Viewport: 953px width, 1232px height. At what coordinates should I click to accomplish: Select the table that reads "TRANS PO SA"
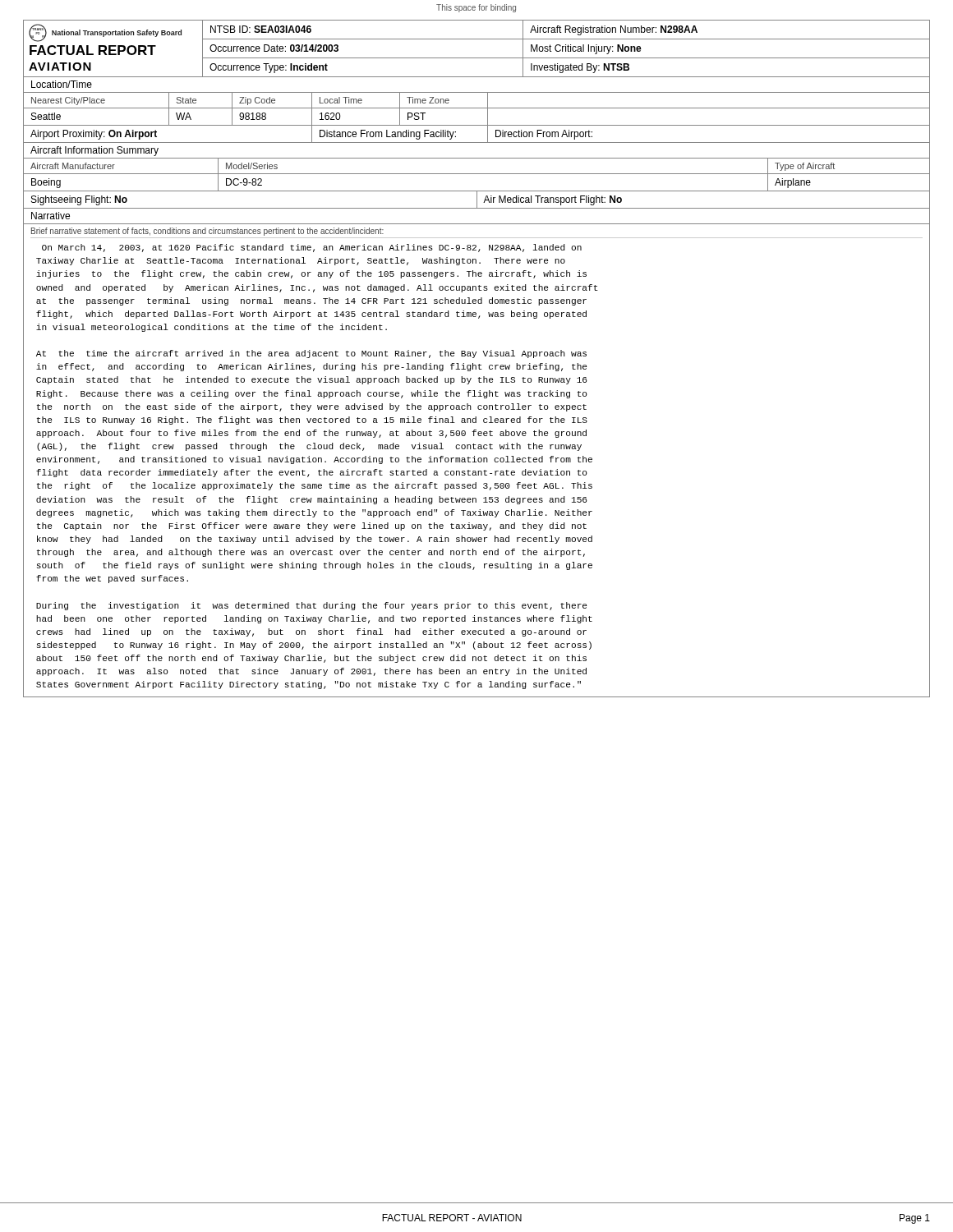[476, 49]
